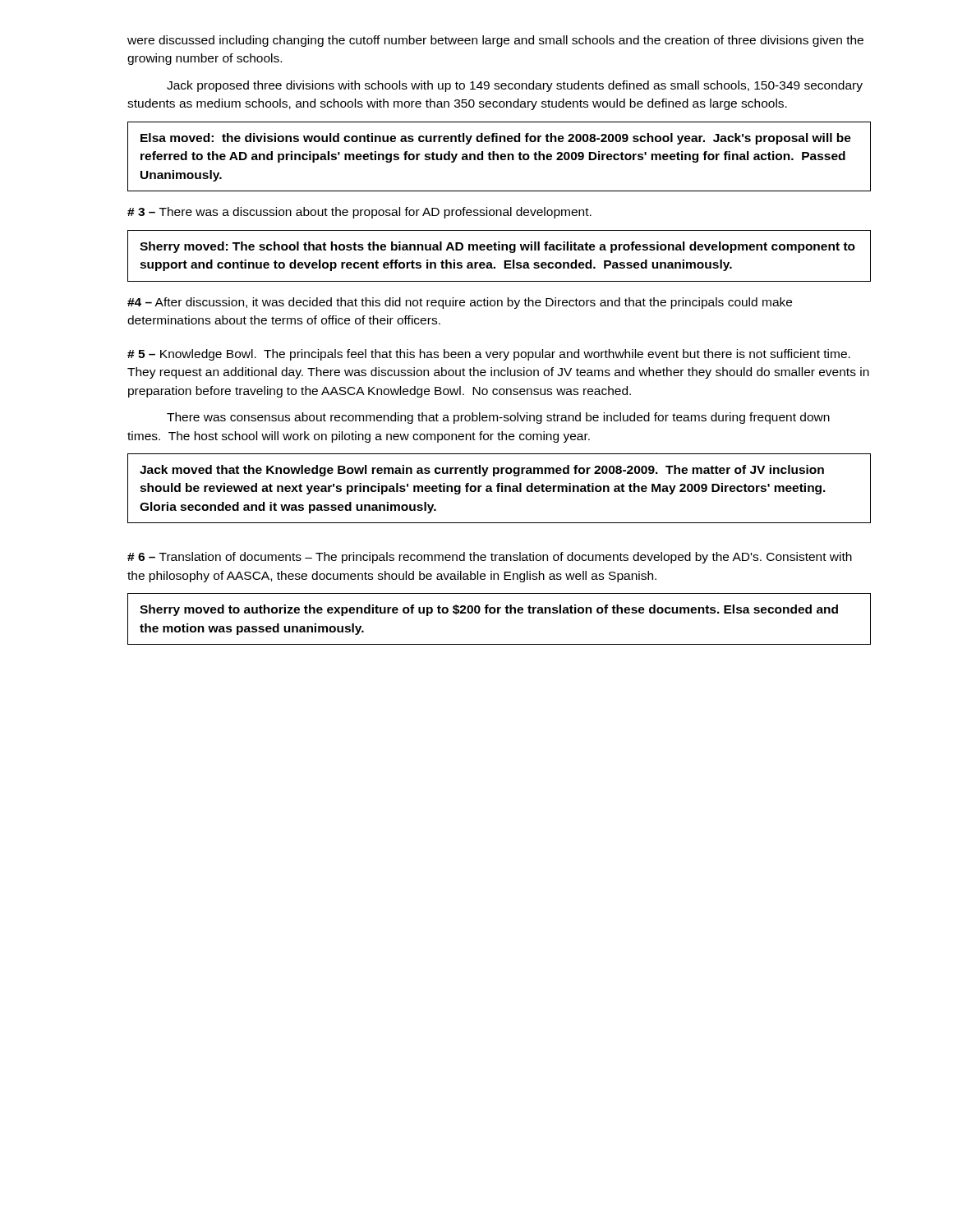953x1232 pixels.
Task: Locate the text block that says "Jack proposed three divisions with"
Action: coord(495,94)
